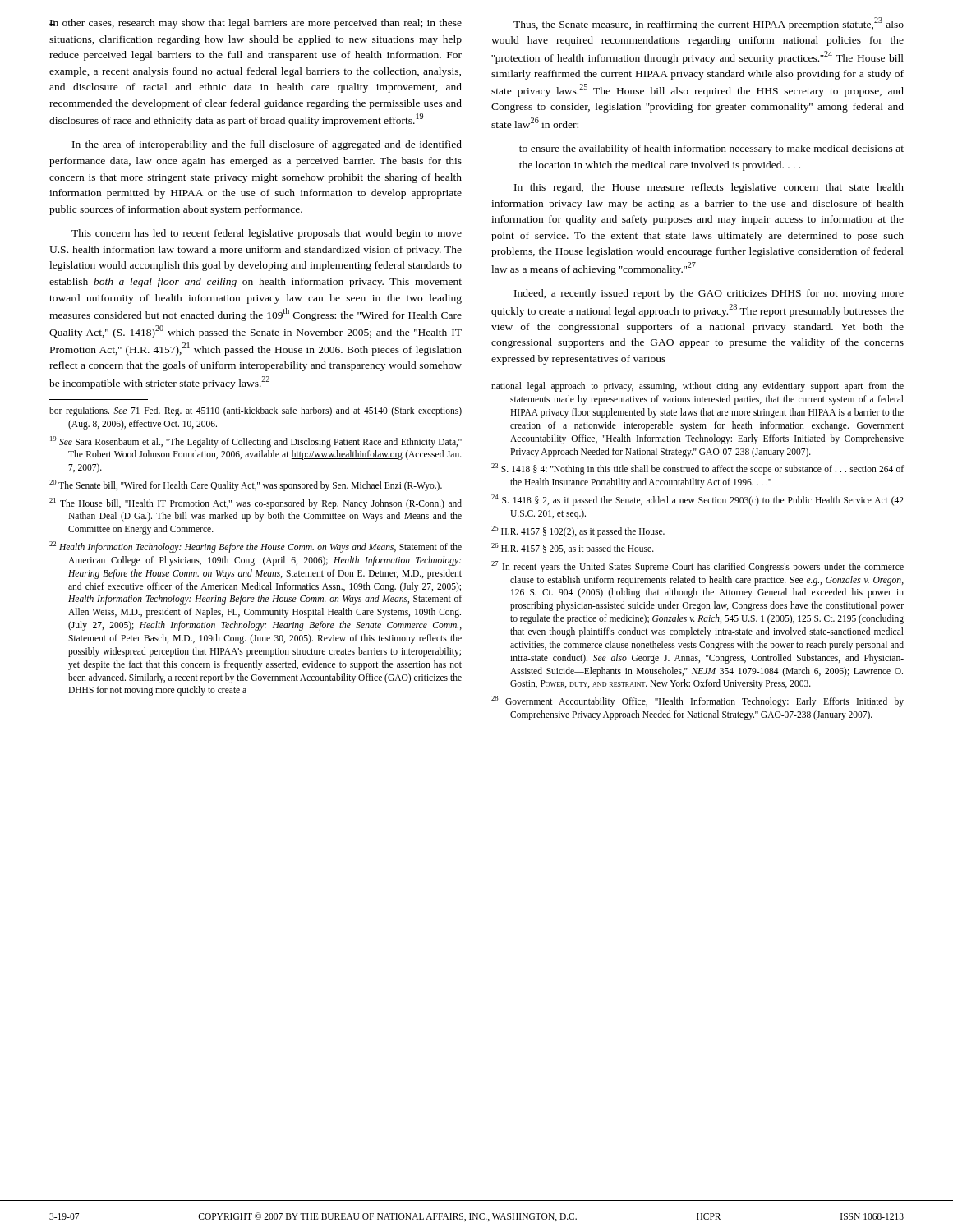Click on the element starting "This concern has led to recent federal"
Screen dimensions: 1232x953
[255, 308]
